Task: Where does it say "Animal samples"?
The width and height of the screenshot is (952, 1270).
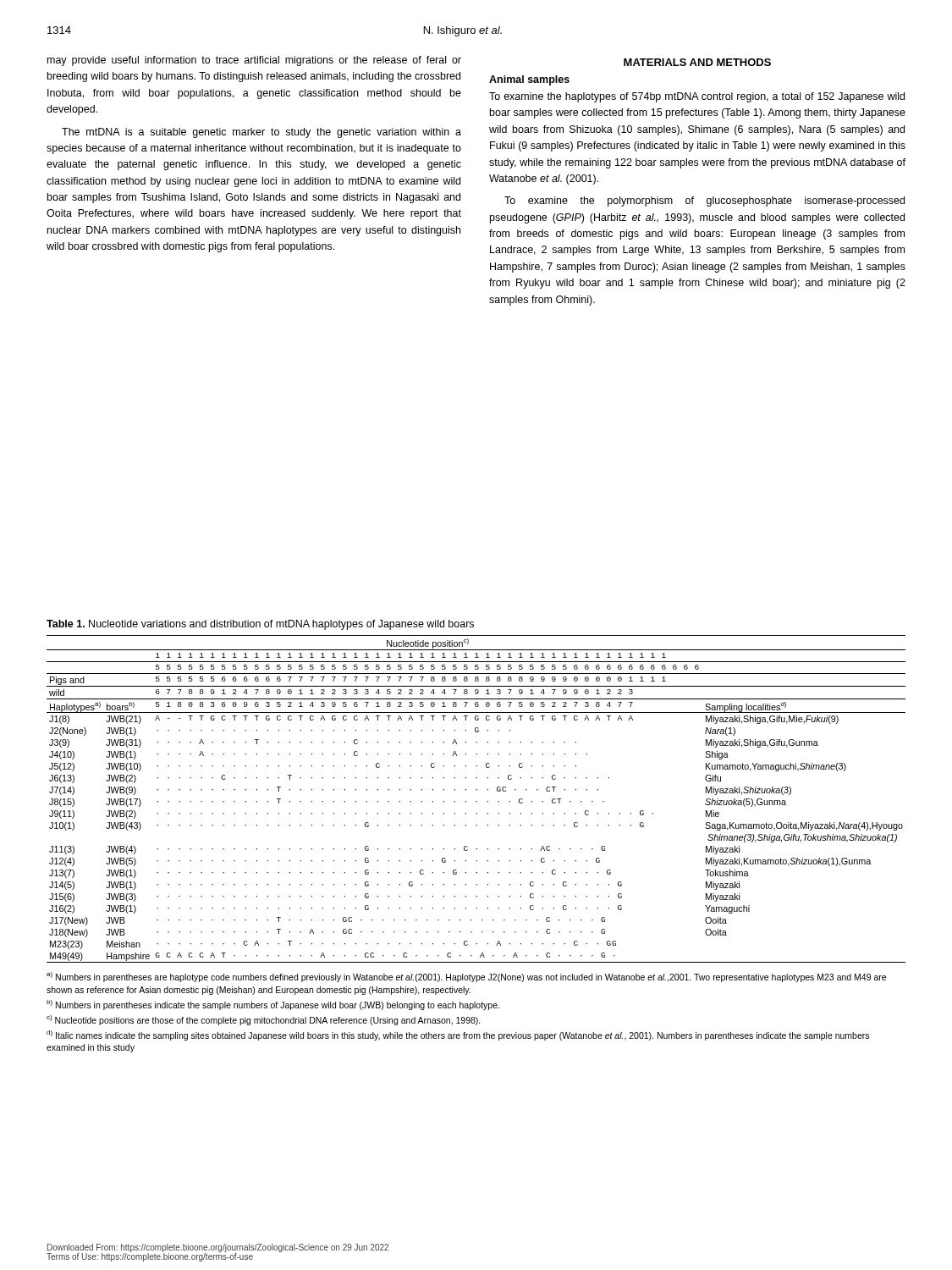Action: [x=529, y=80]
